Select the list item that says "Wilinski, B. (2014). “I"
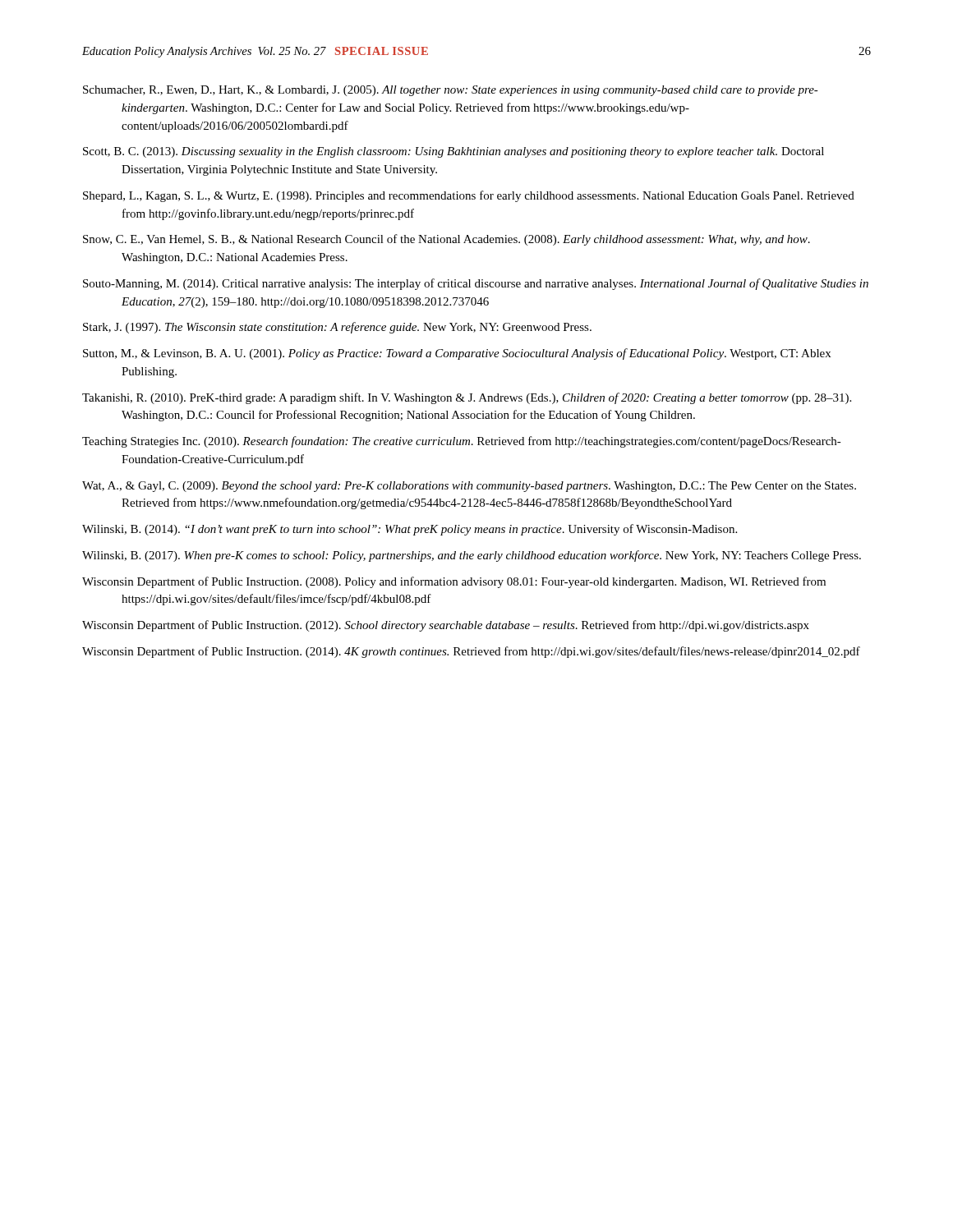 click(410, 529)
